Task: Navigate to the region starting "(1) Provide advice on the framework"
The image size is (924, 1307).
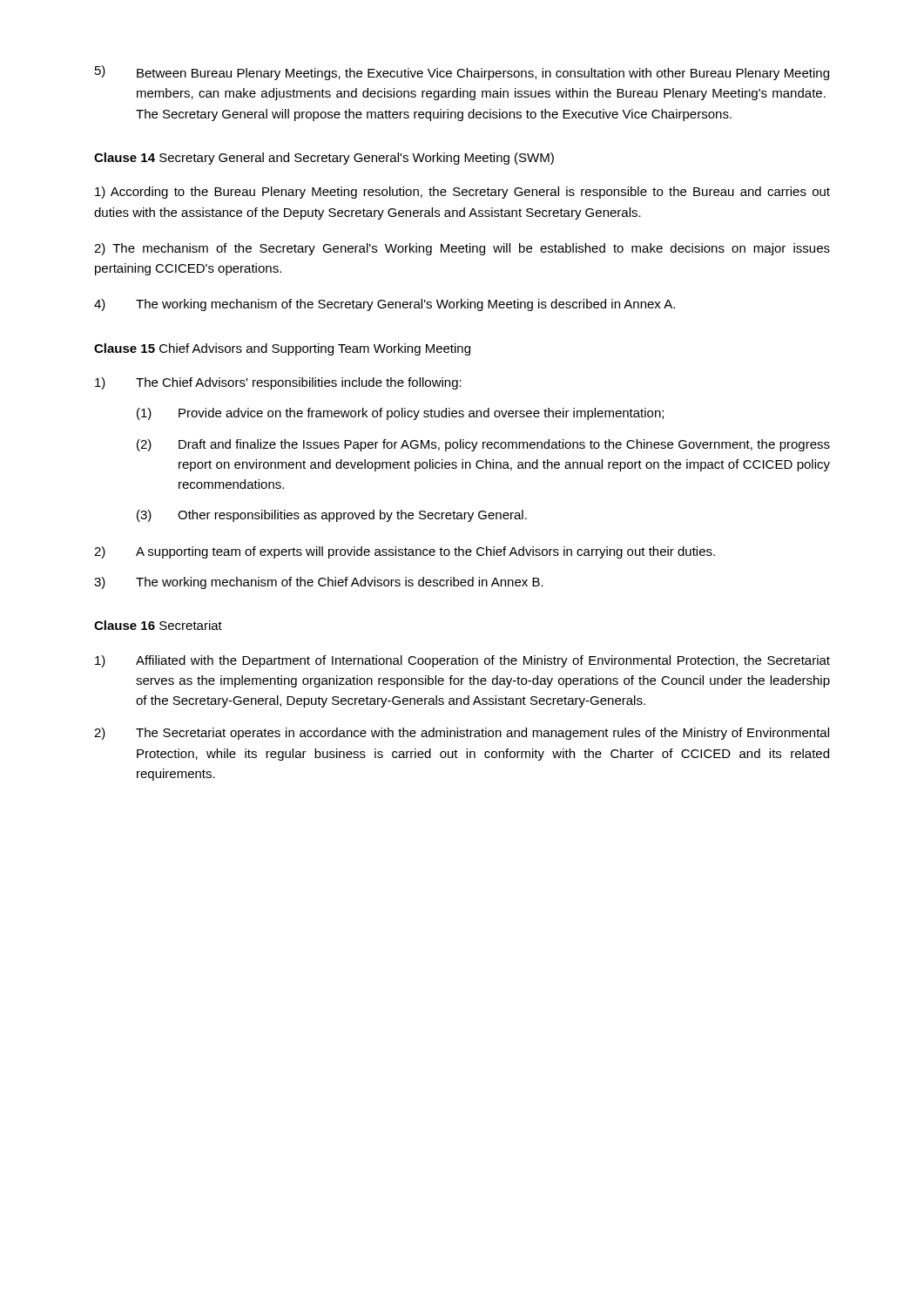Action: (x=483, y=413)
